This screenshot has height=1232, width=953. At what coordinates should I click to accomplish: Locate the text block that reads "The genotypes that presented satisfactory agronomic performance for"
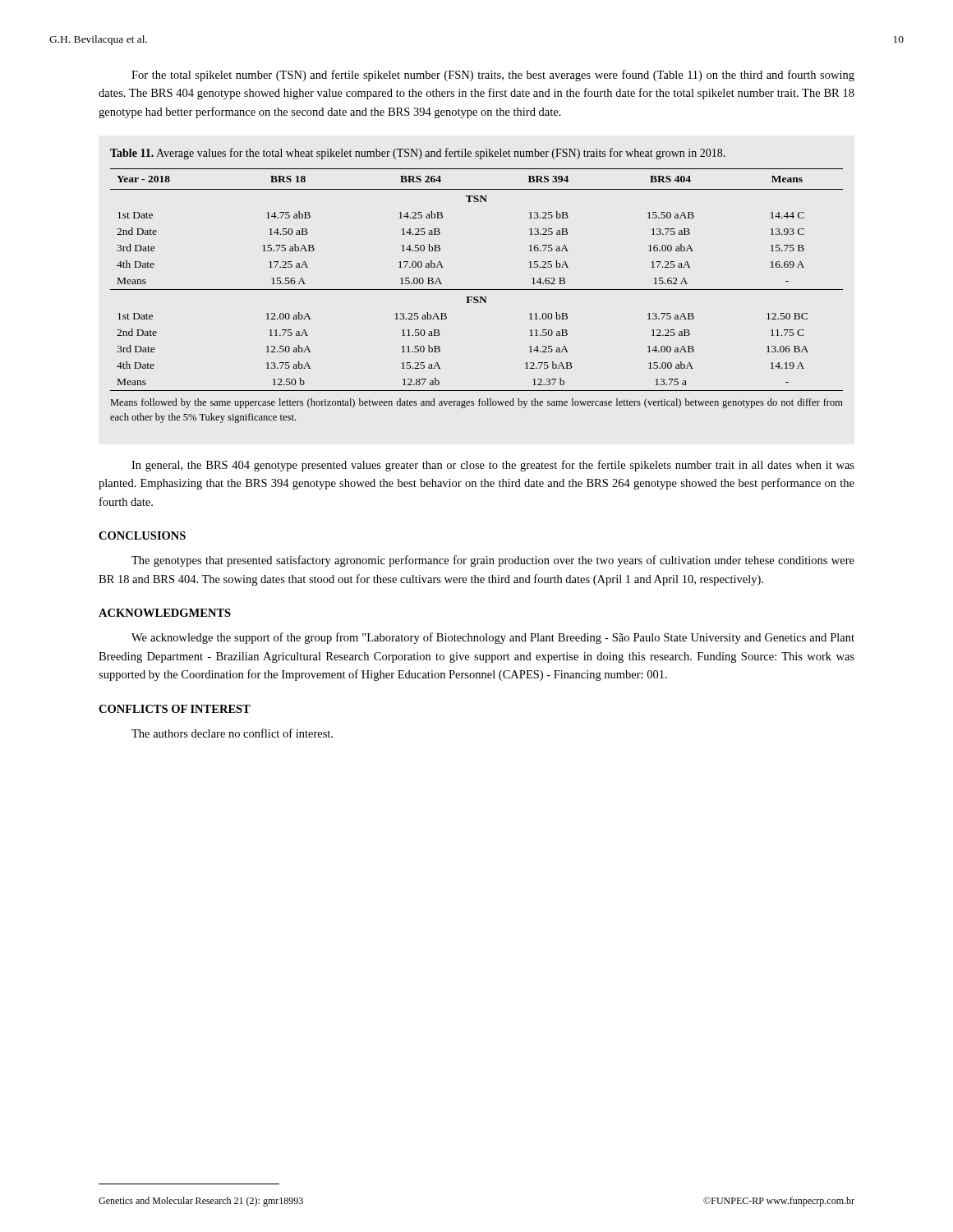point(476,570)
